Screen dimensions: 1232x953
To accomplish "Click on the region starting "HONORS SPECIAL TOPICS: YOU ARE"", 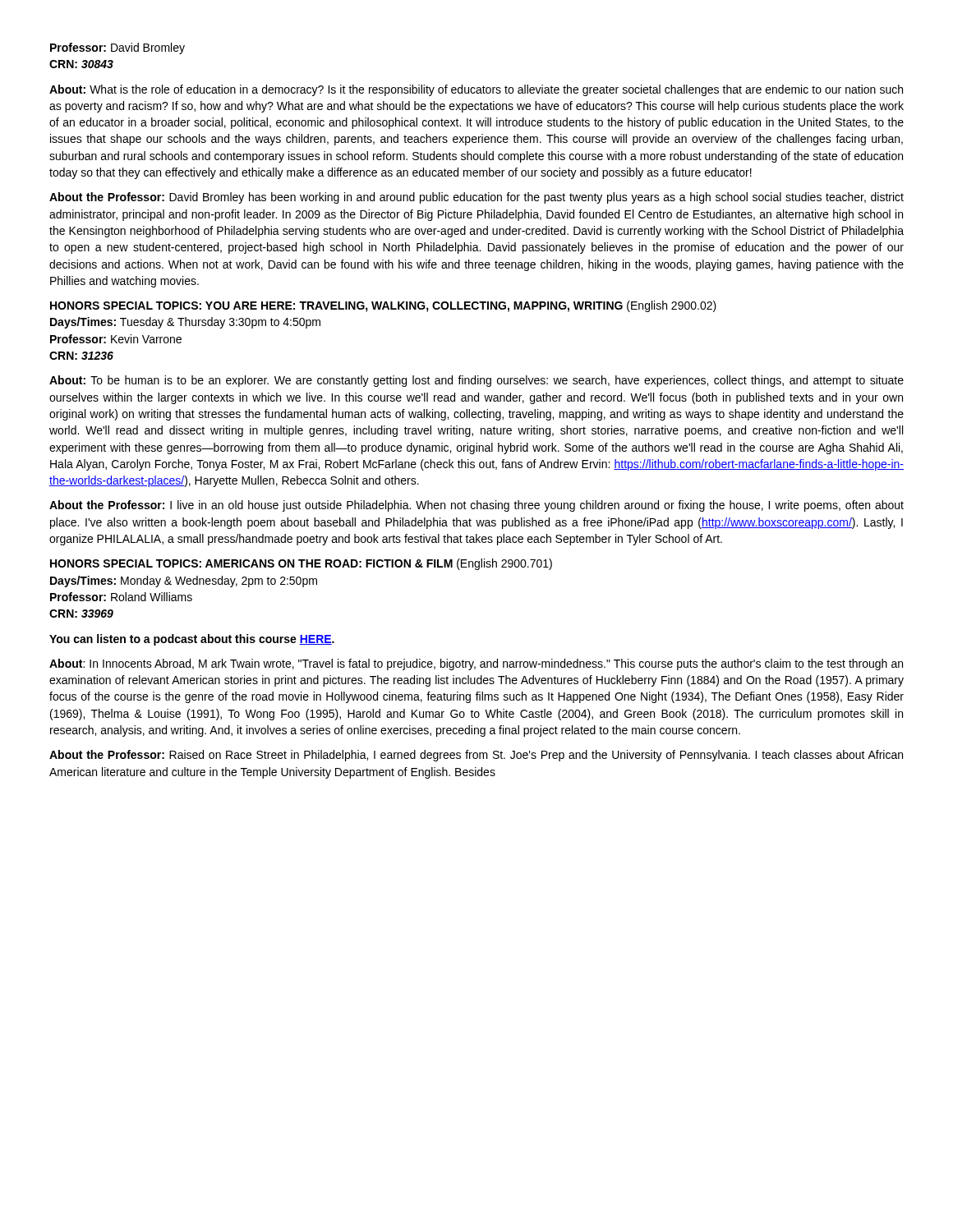I will click(383, 306).
